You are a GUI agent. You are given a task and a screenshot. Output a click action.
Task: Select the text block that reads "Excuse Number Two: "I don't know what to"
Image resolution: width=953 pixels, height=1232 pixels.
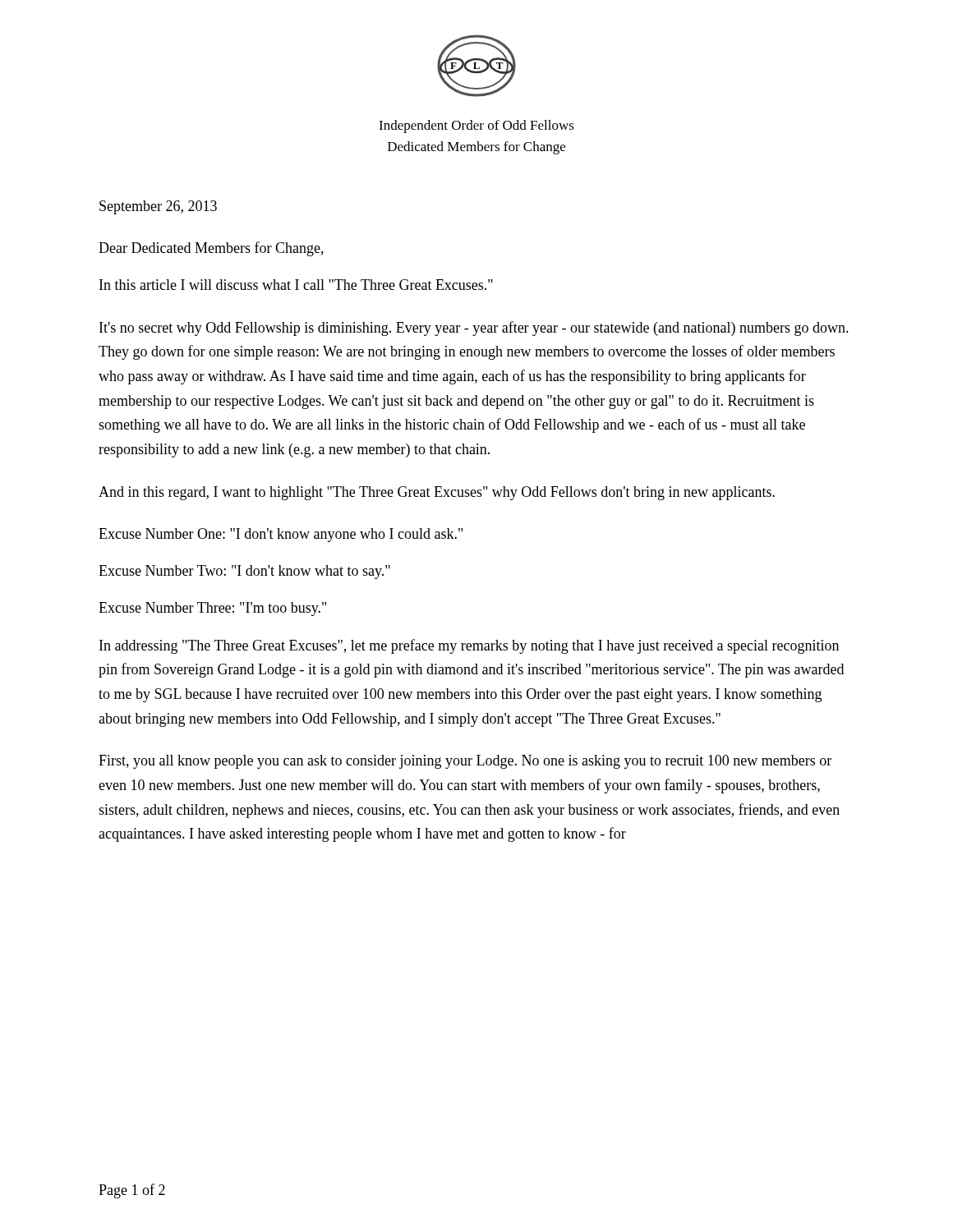[245, 570]
